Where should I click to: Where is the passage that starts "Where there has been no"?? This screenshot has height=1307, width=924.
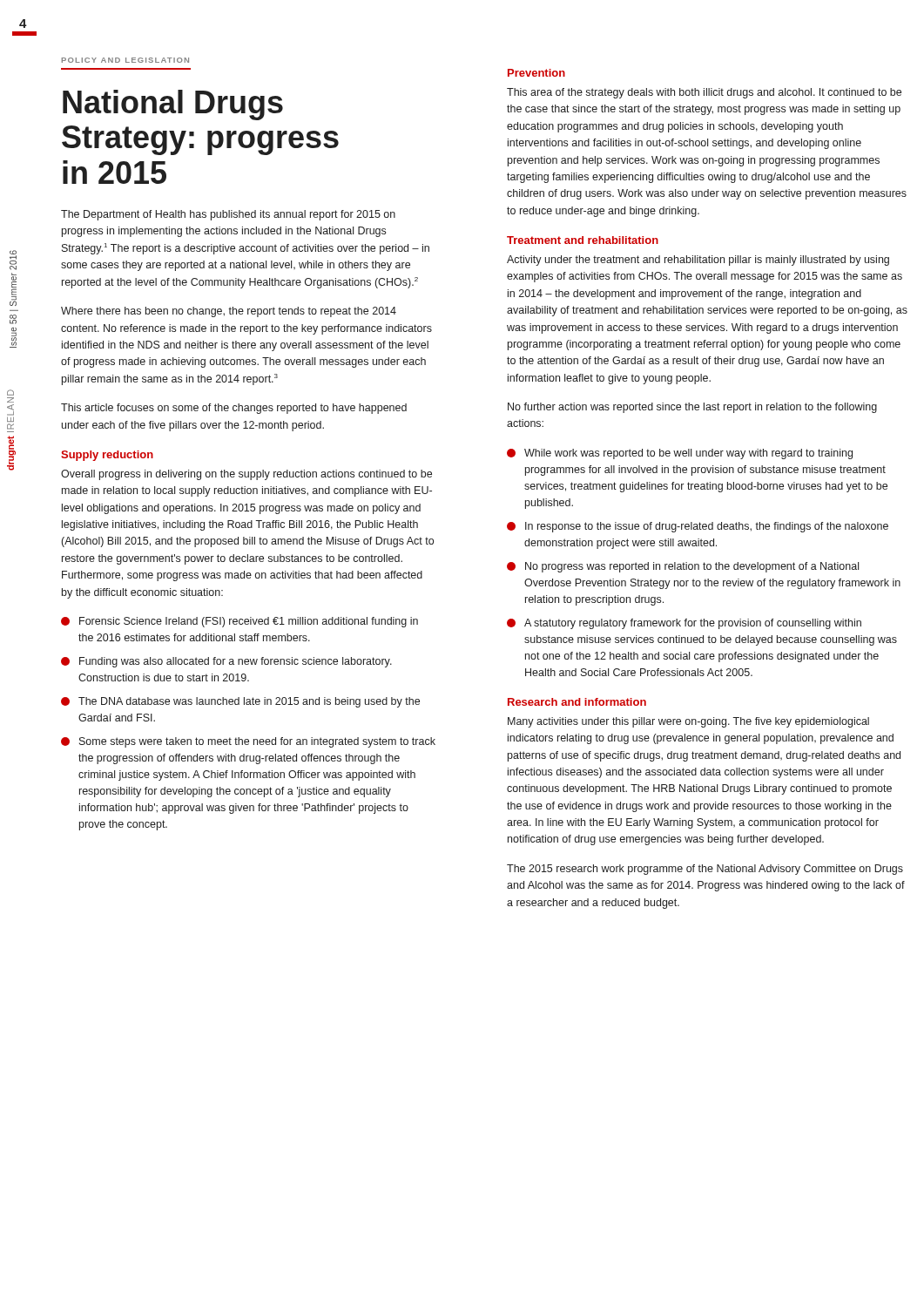246,345
